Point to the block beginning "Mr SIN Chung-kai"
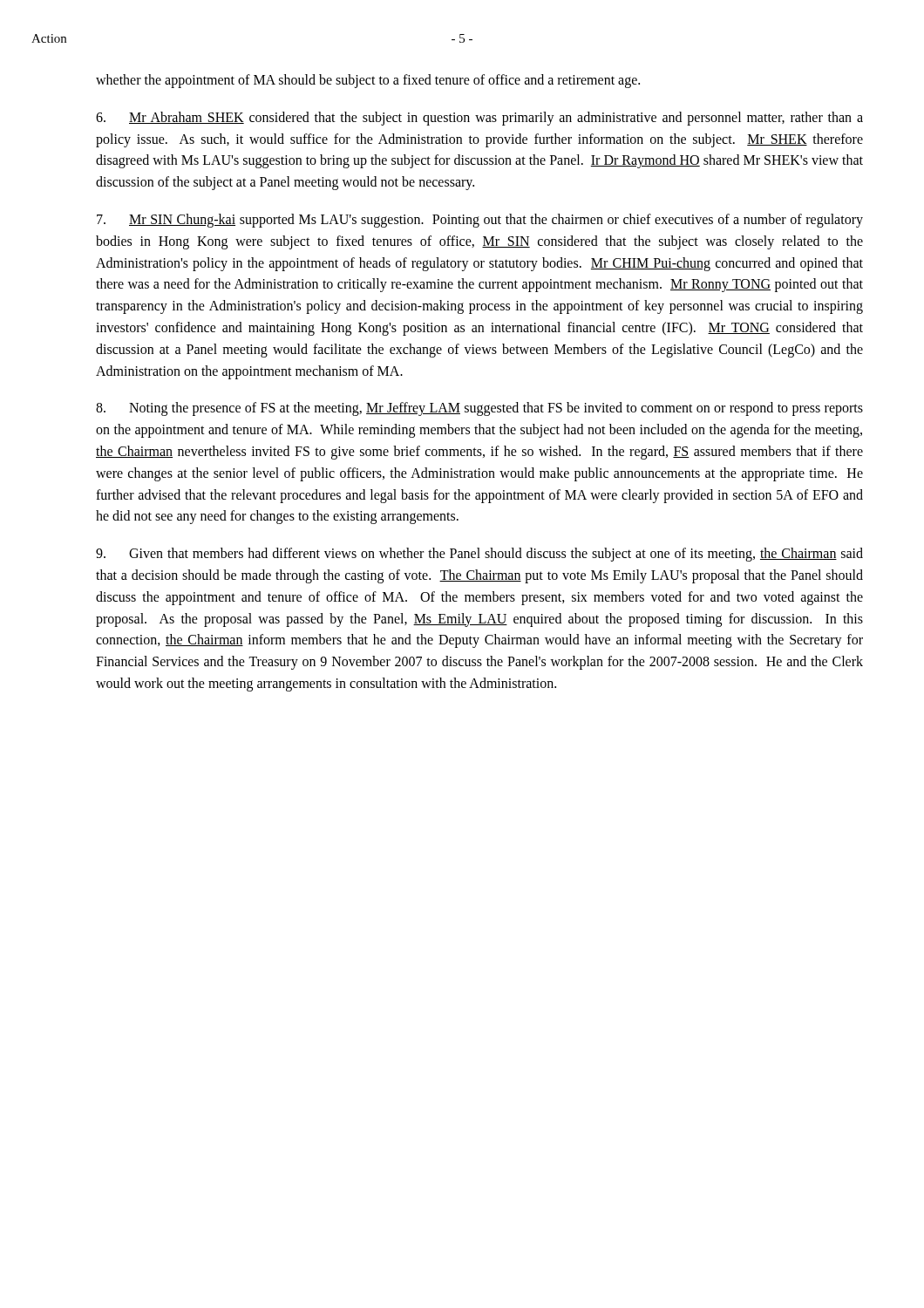This screenshot has width=924, height=1308. pyautogui.click(x=479, y=294)
